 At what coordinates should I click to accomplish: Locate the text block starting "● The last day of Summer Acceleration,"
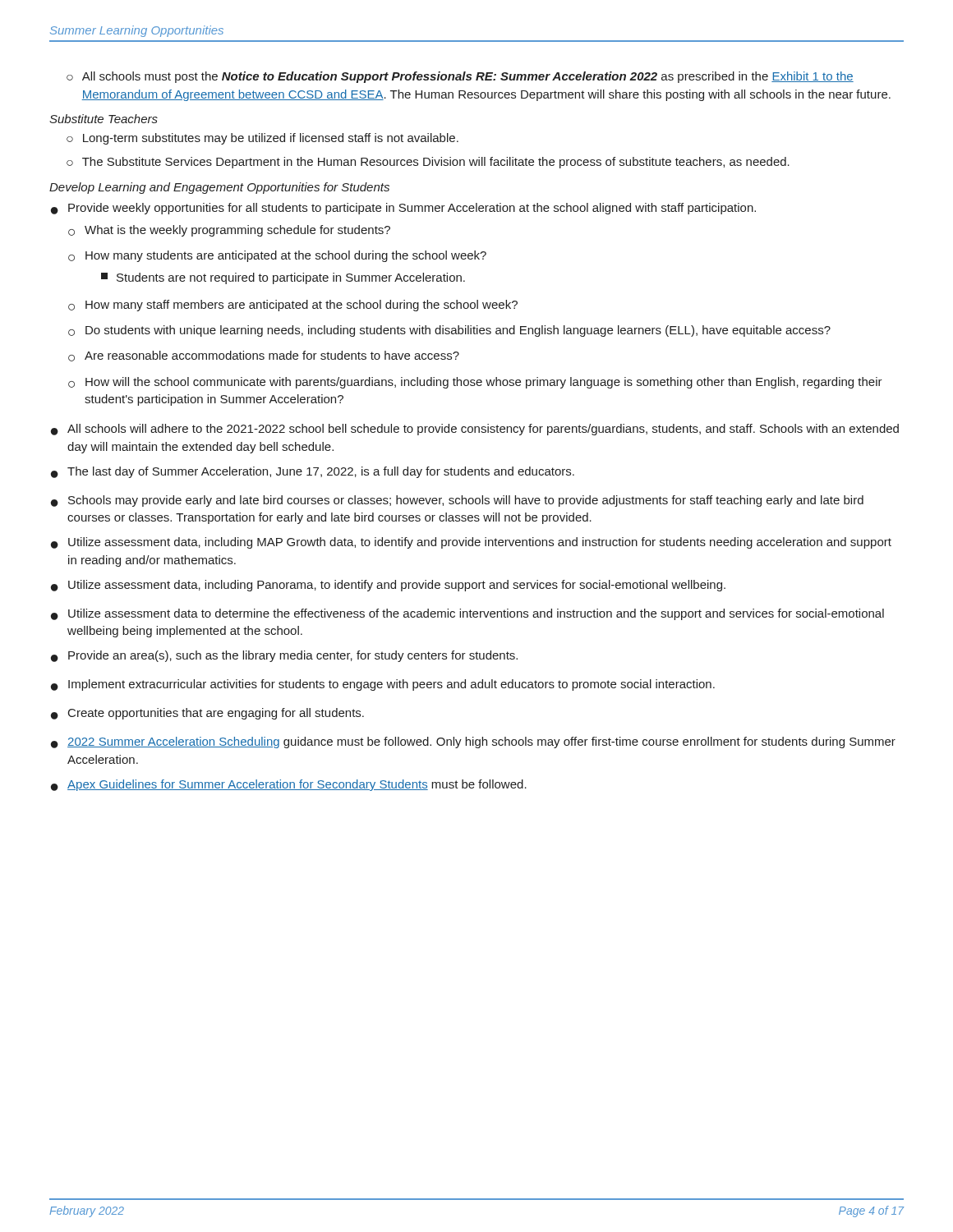[x=476, y=473]
